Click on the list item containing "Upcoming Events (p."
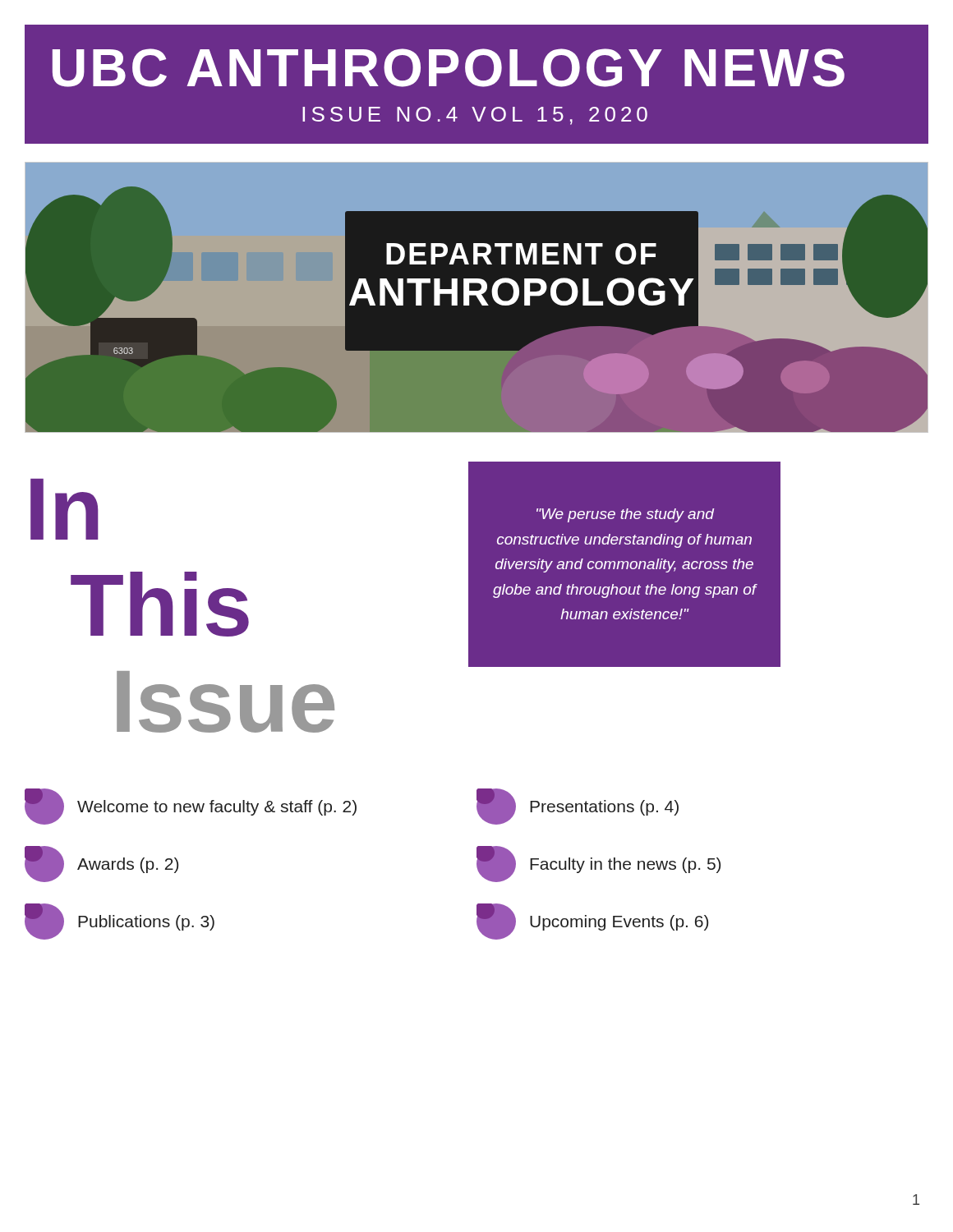This screenshot has width=953, height=1232. pyautogui.click(x=593, y=922)
